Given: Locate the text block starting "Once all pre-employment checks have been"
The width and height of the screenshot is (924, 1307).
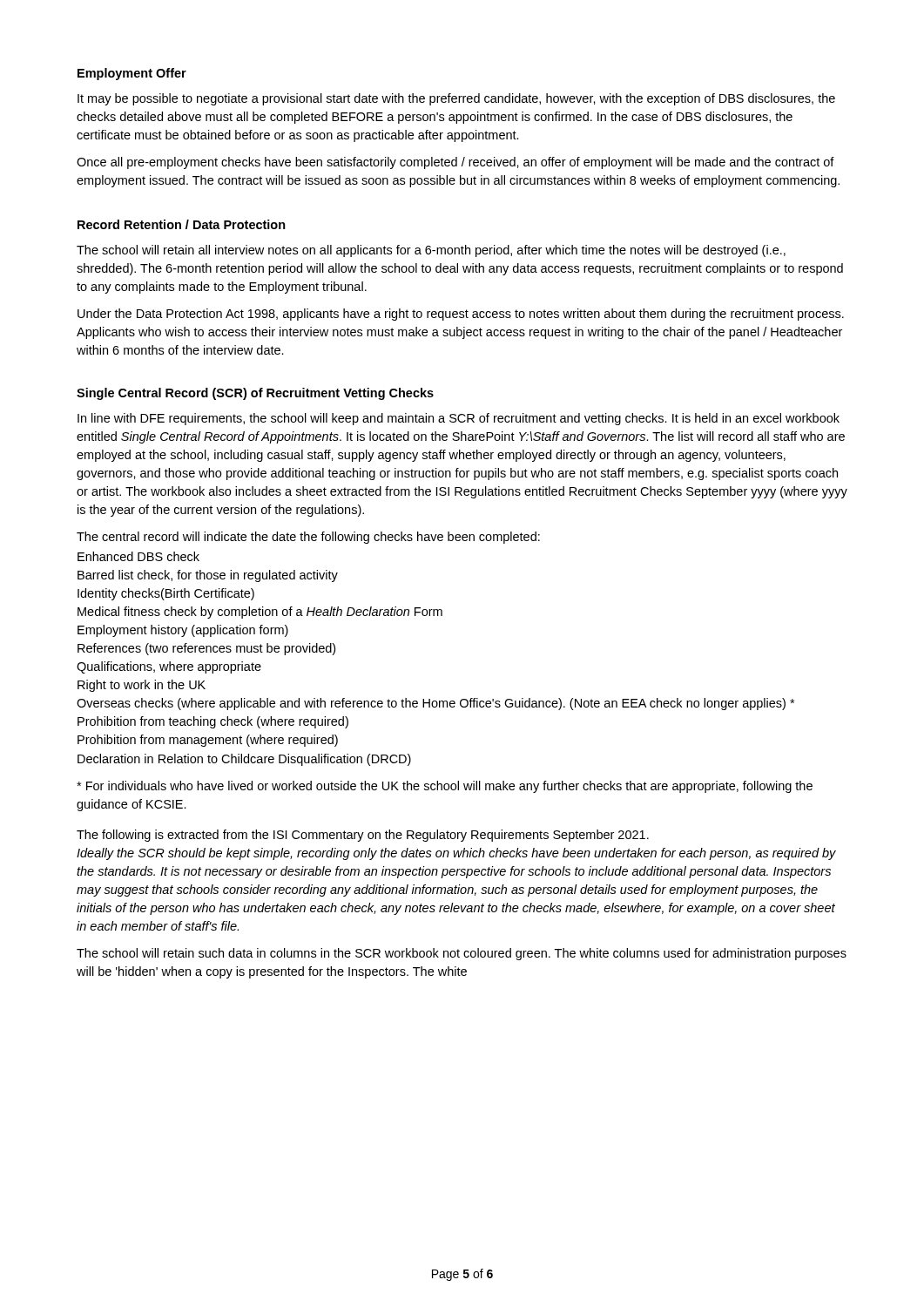Looking at the screenshot, I should (459, 171).
